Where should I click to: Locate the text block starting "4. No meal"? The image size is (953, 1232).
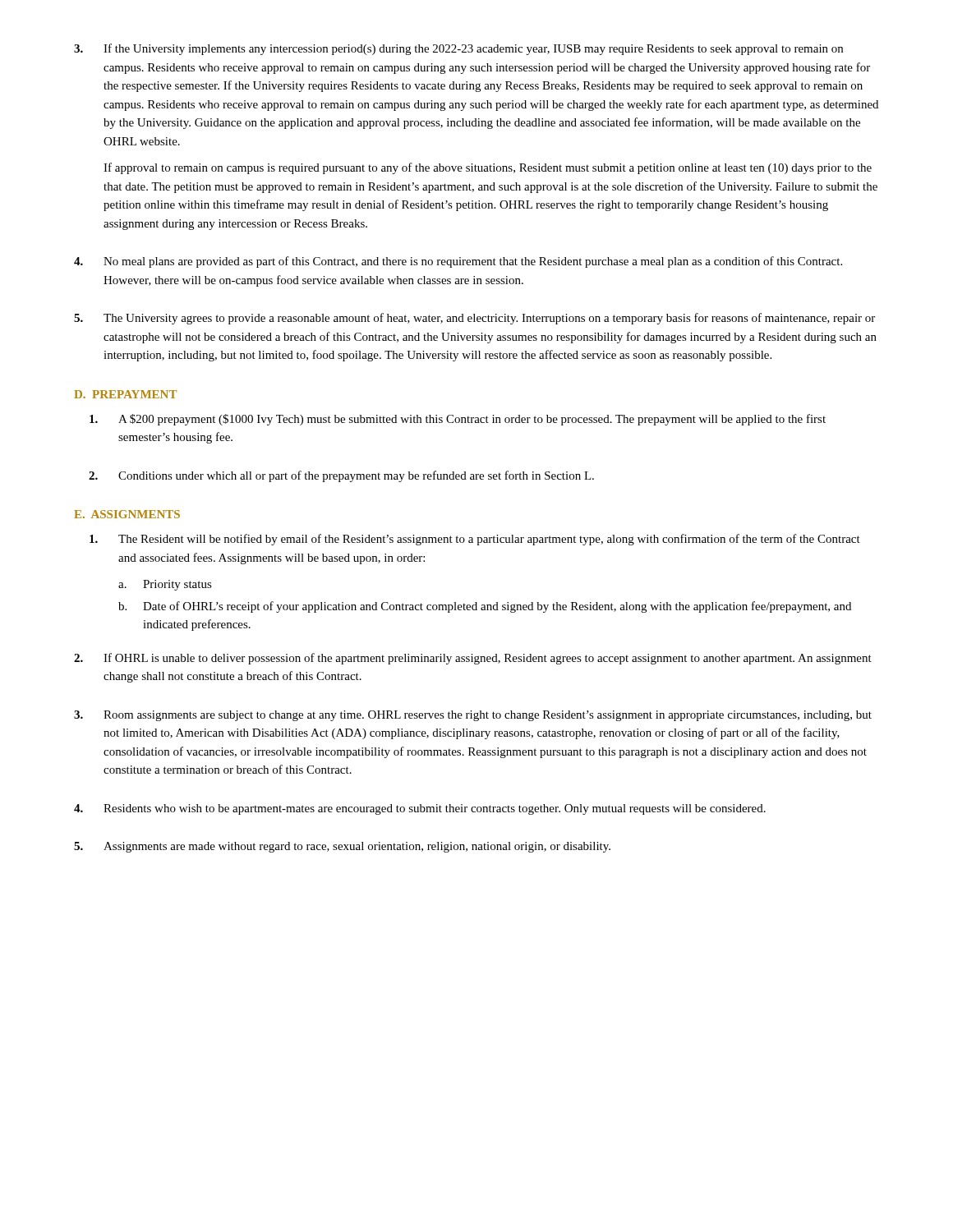point(476,275)
